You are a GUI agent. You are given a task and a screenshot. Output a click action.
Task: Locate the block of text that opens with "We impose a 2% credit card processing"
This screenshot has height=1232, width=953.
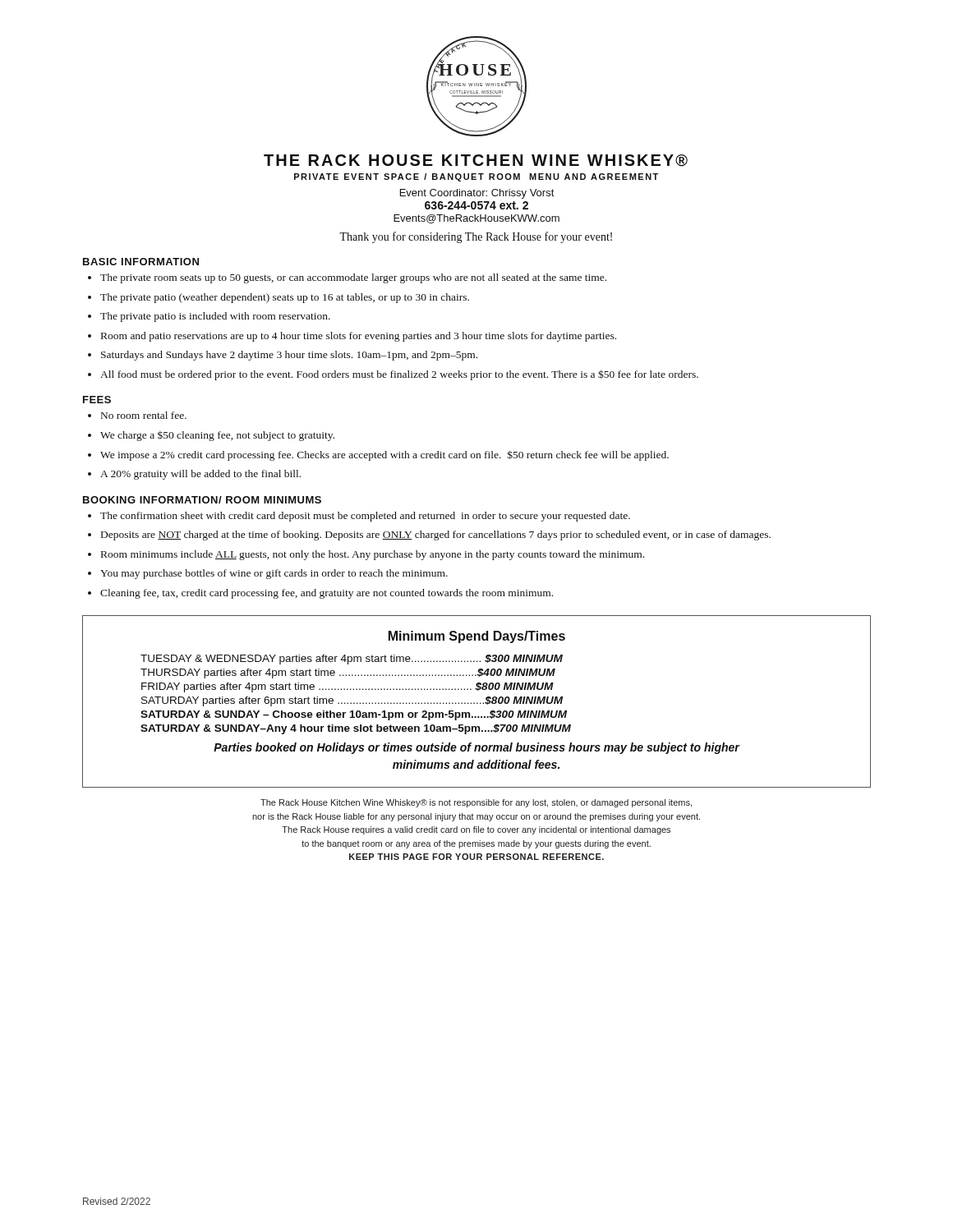[x=385, y=454]
